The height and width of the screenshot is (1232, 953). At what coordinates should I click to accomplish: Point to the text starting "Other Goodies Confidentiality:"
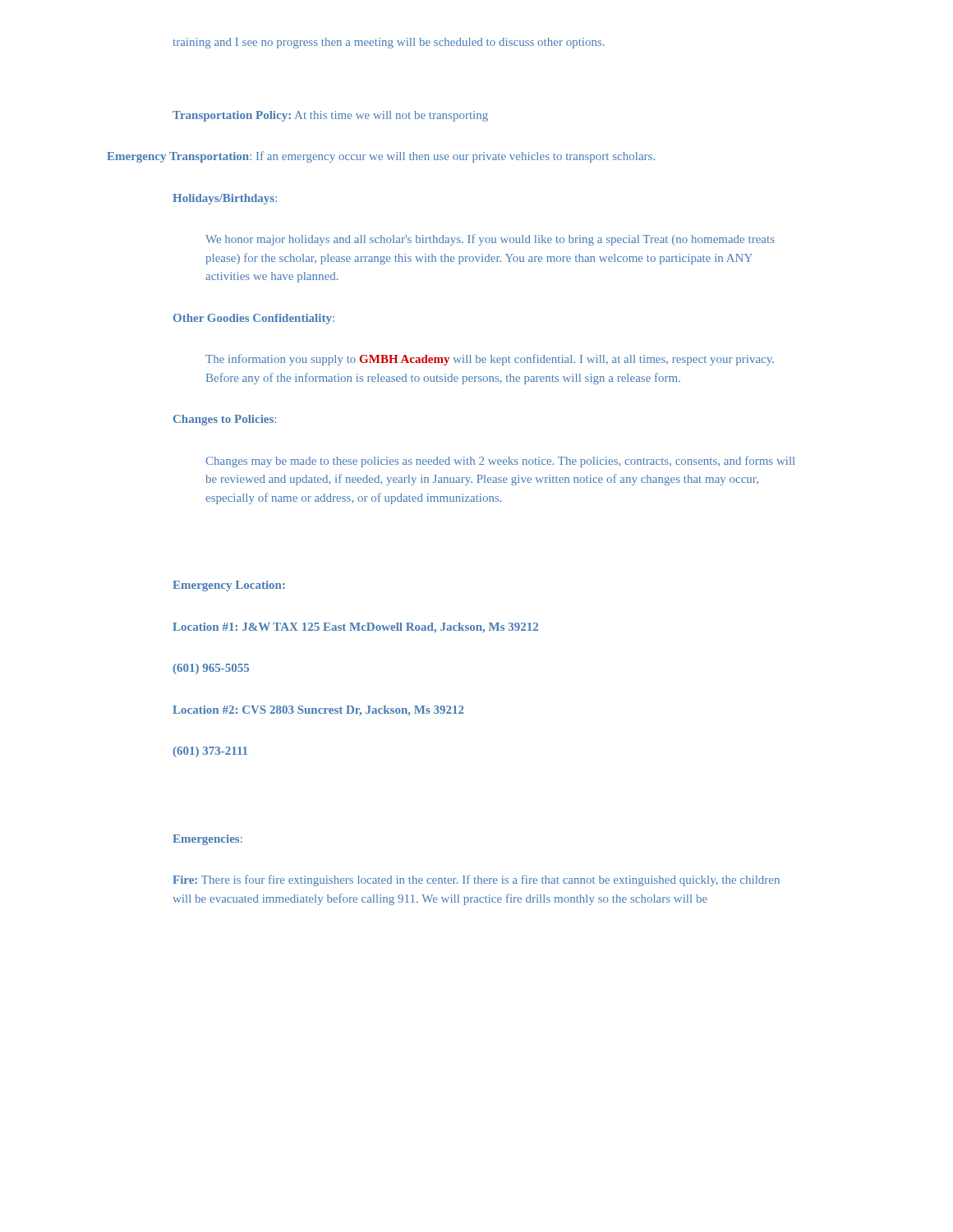(254, 319)
